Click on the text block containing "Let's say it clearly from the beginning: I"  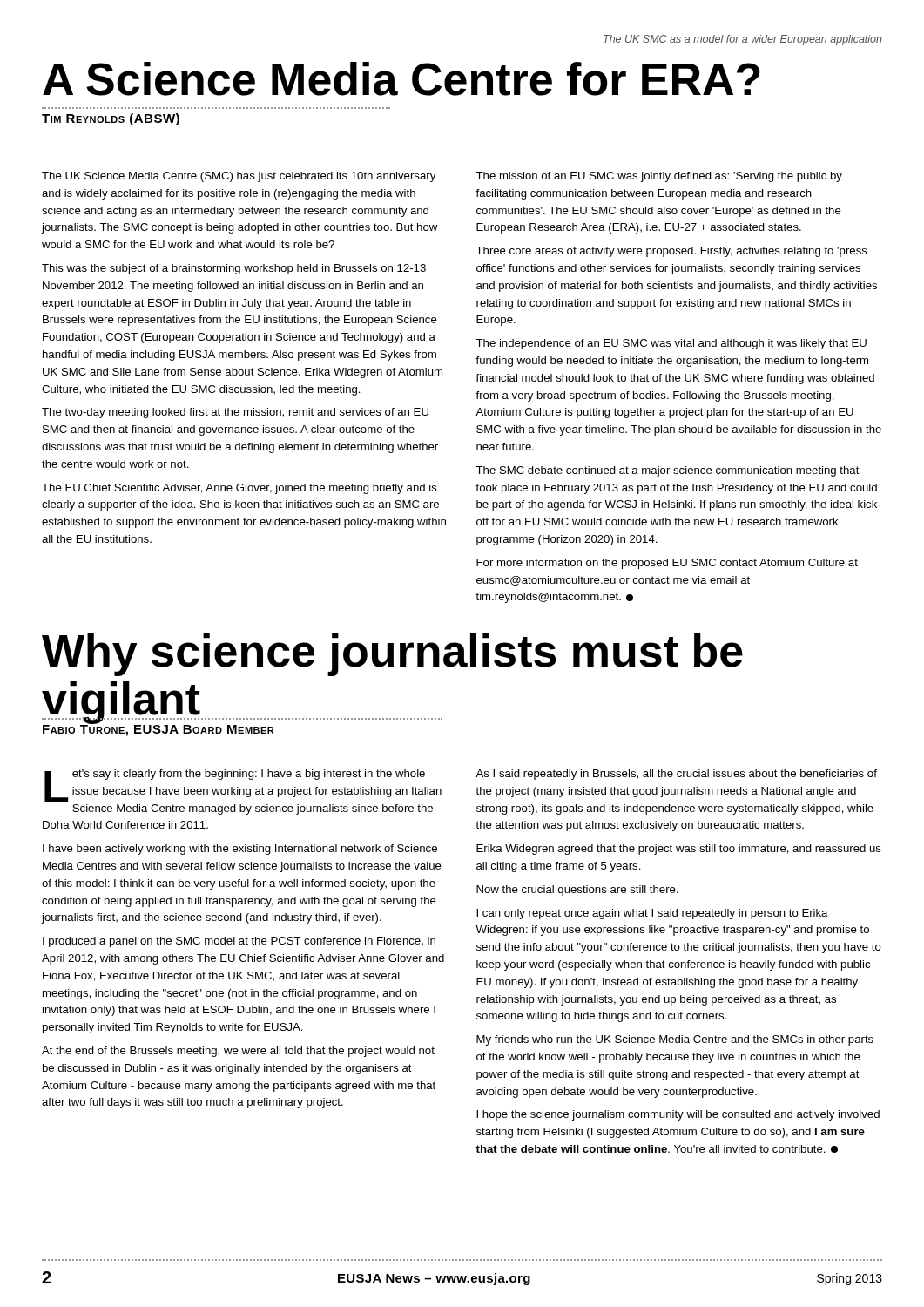point(245,938)
